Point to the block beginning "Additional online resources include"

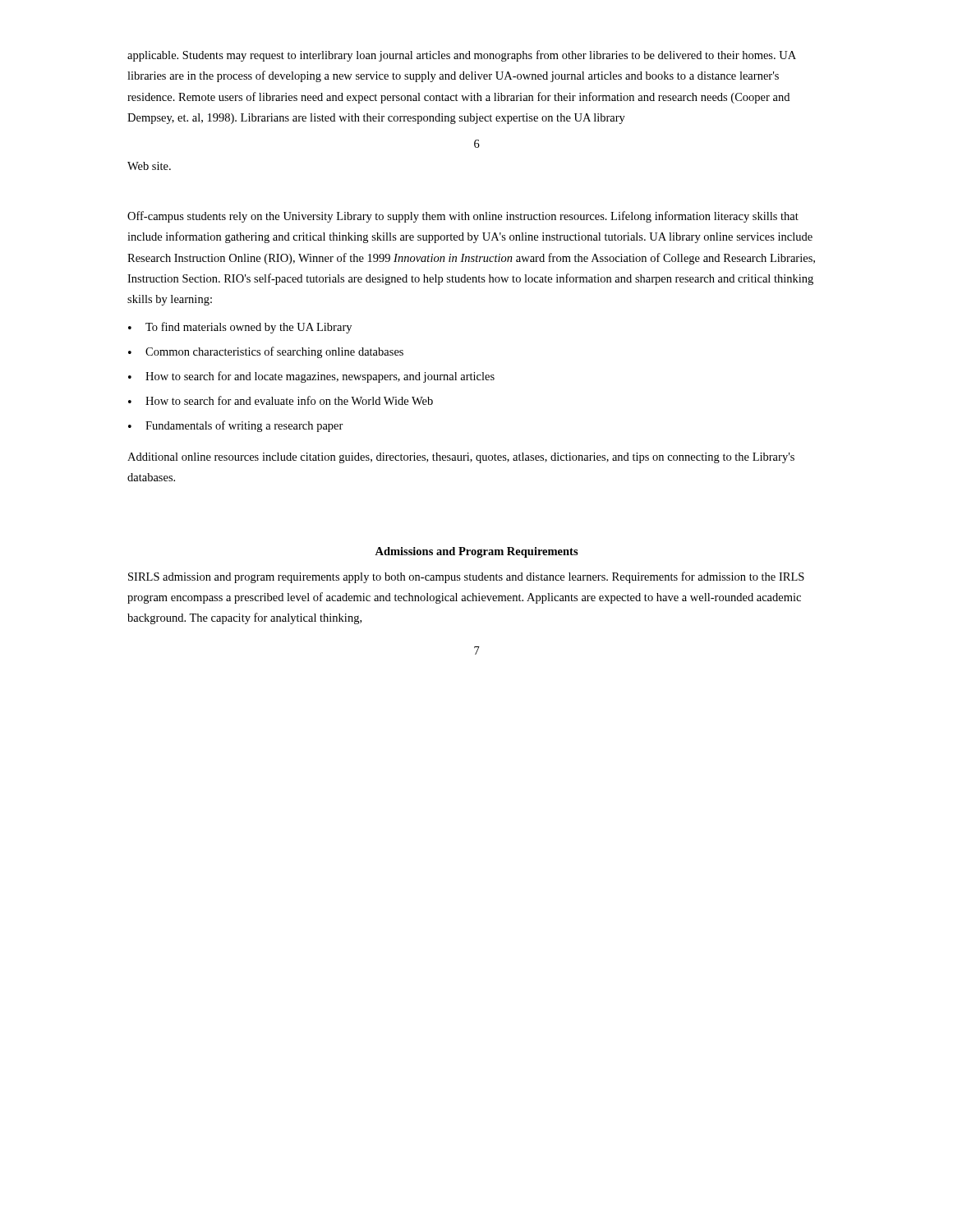pyautogui.click(x=461, y=467)
